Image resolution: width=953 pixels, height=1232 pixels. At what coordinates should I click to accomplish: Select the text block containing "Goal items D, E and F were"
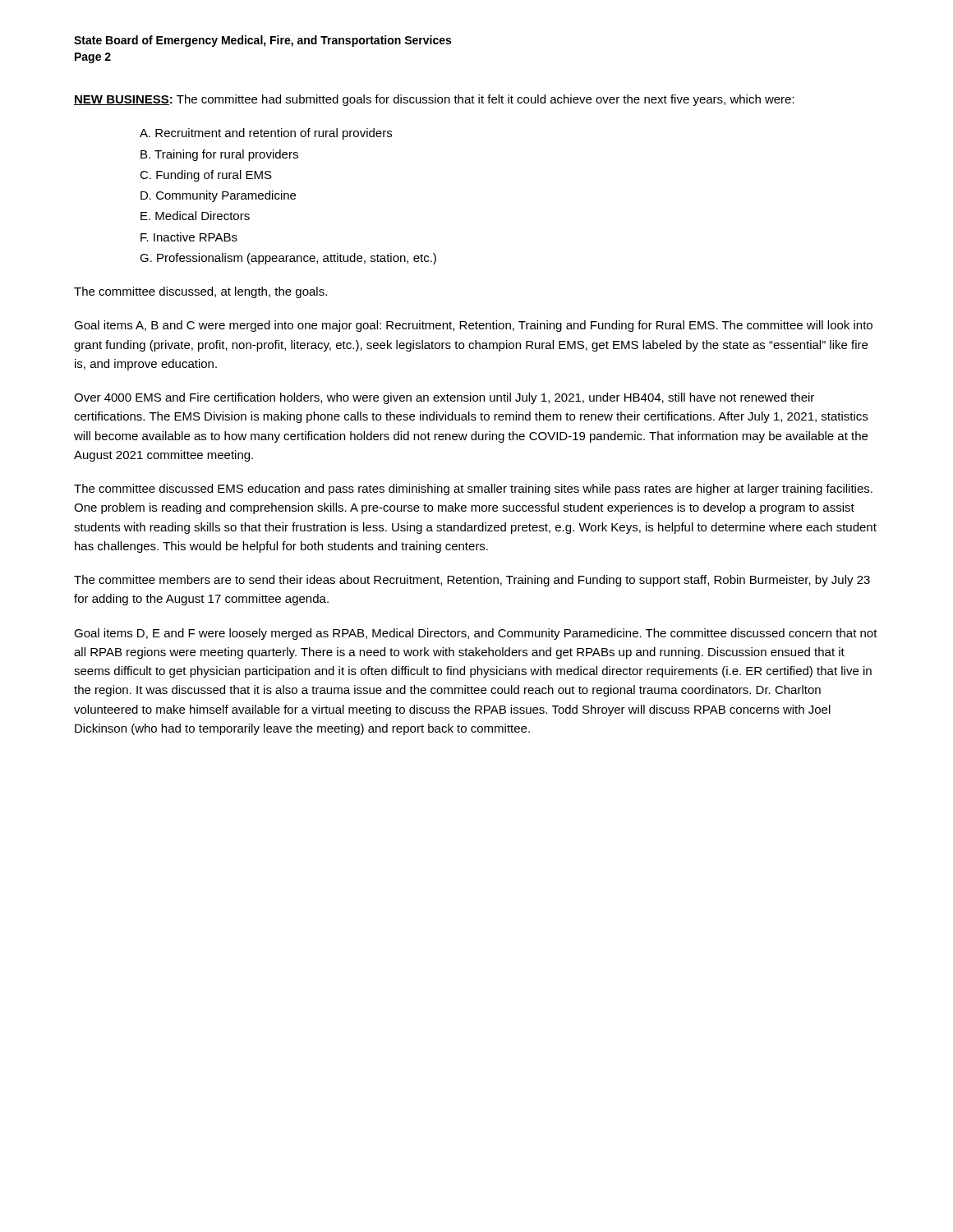(x=475, y=680)
